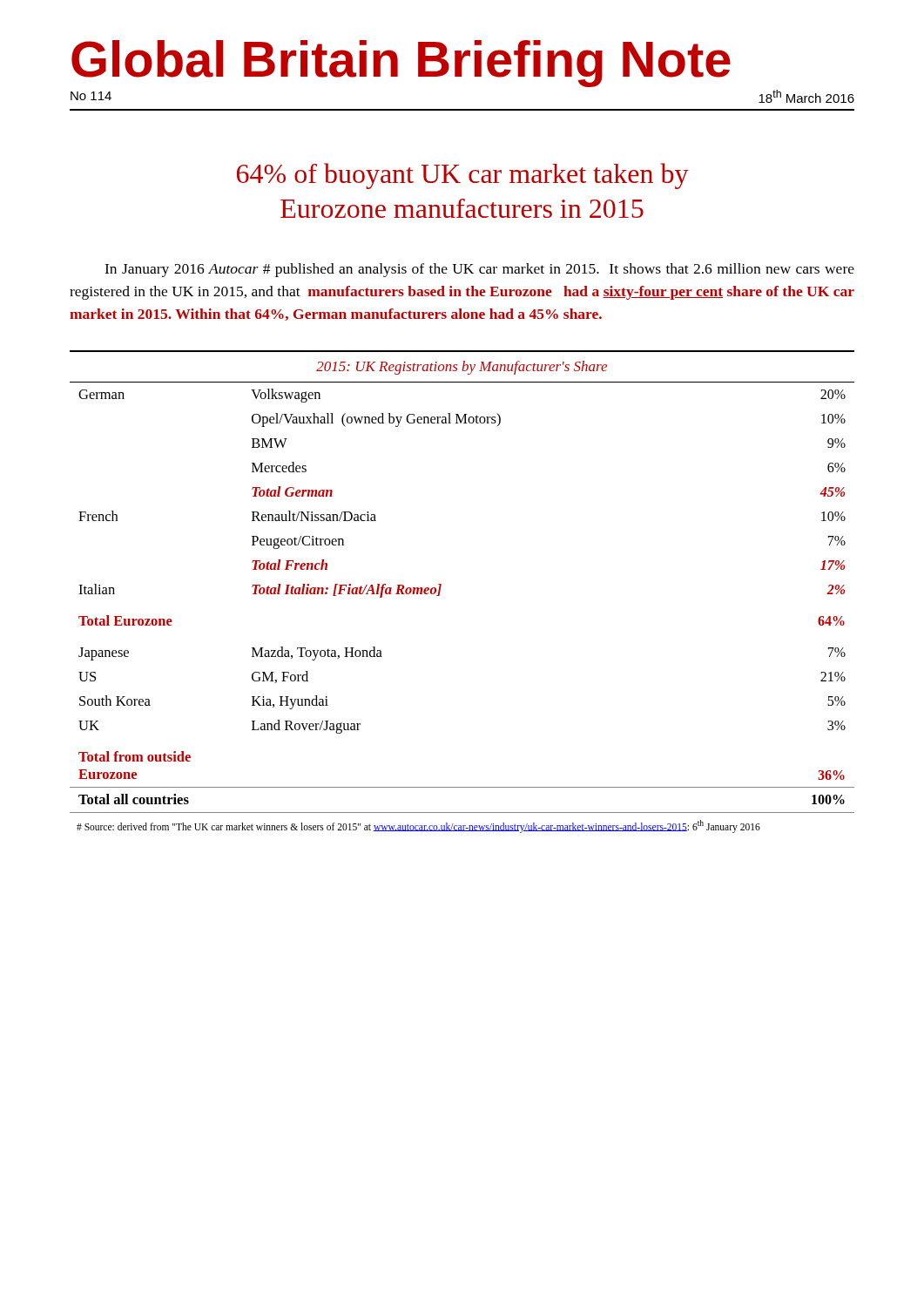Find the table that mentions "Total Italian: [Fiat/Alfa"
The height and width of the screenshot is (1307, 924).
click(x=462, y=594)
